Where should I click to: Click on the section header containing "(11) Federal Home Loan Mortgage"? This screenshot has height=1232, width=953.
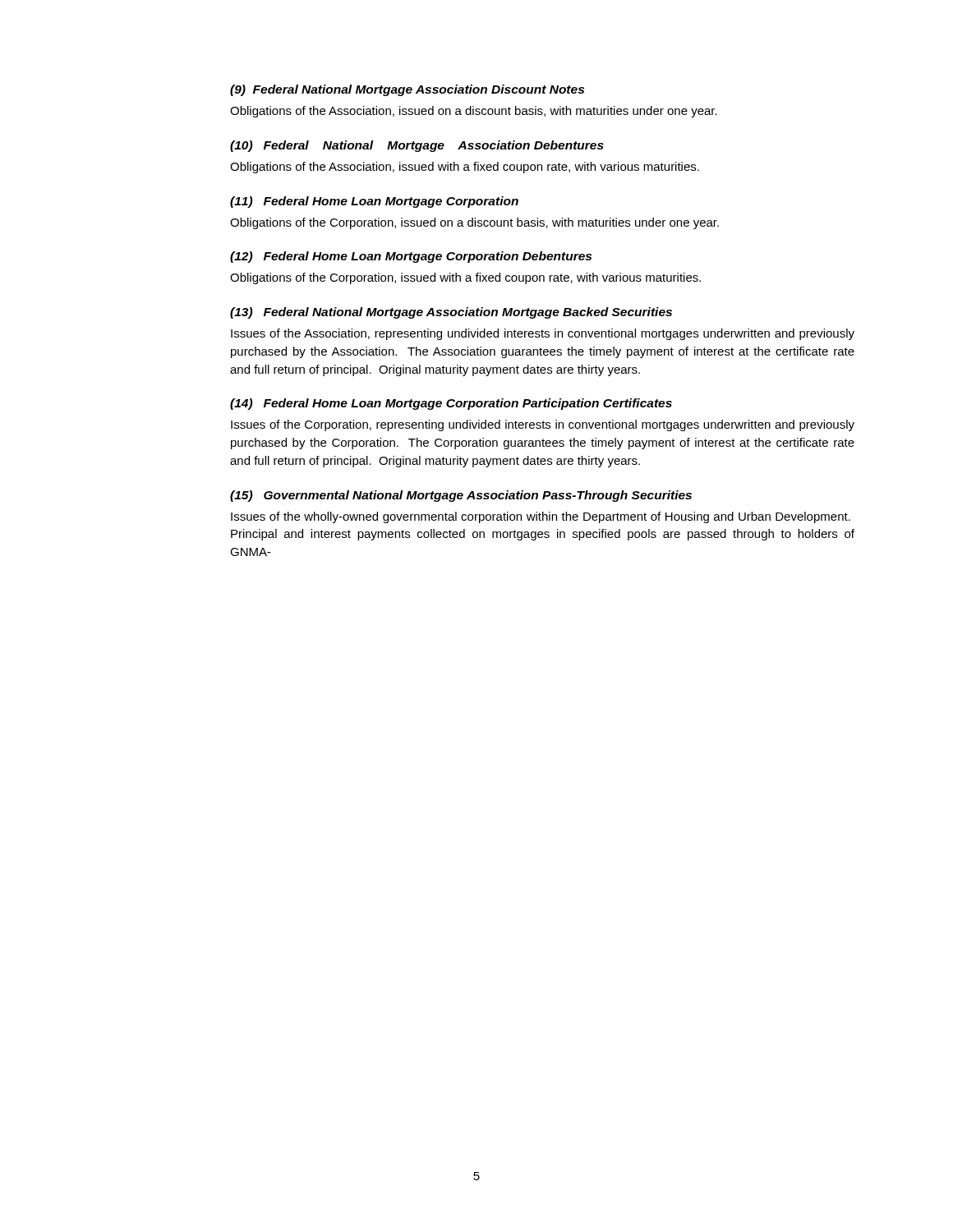click(x=374, y=200)
